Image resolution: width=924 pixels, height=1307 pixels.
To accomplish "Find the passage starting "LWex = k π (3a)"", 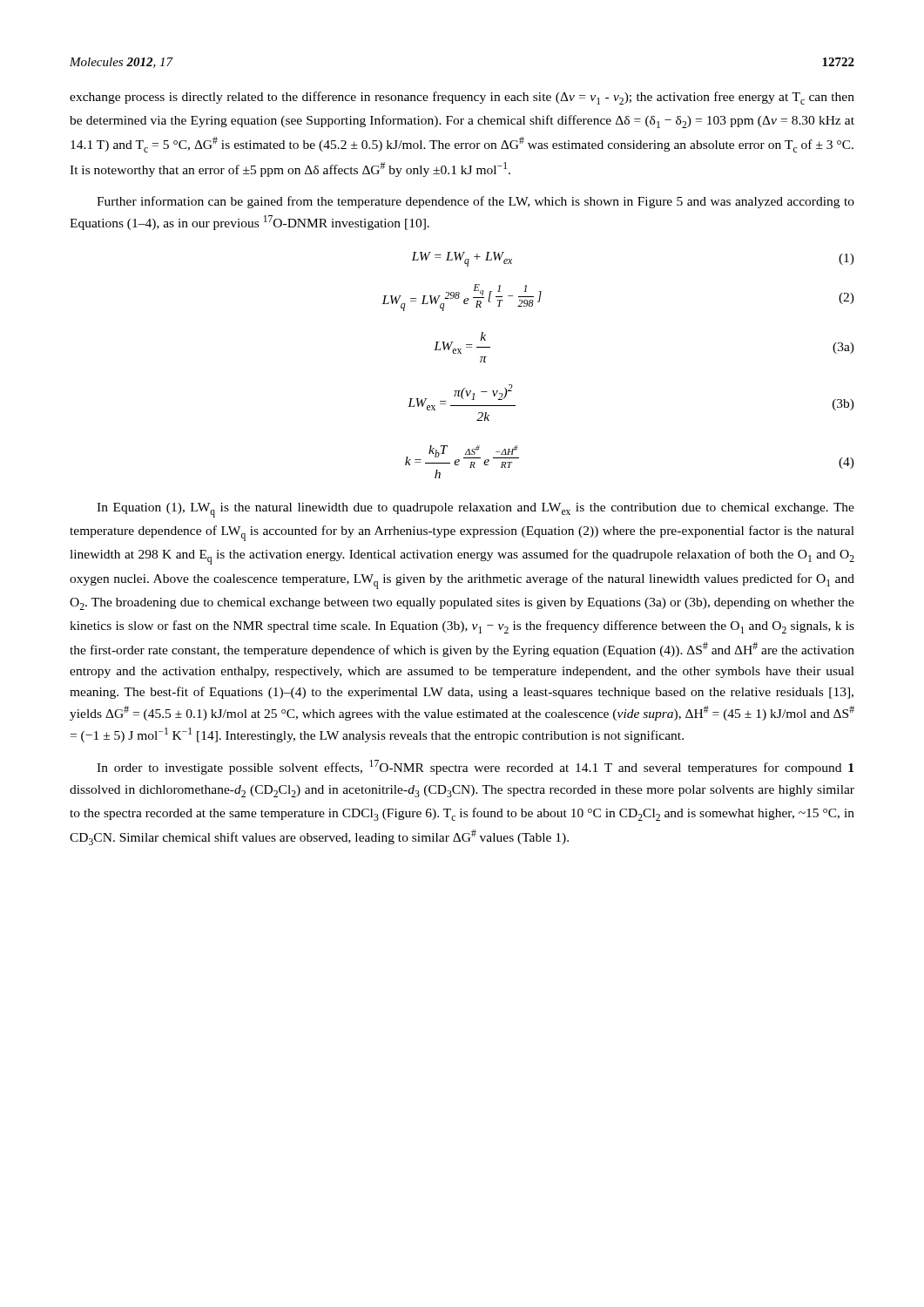I will (x=445, y=342).
